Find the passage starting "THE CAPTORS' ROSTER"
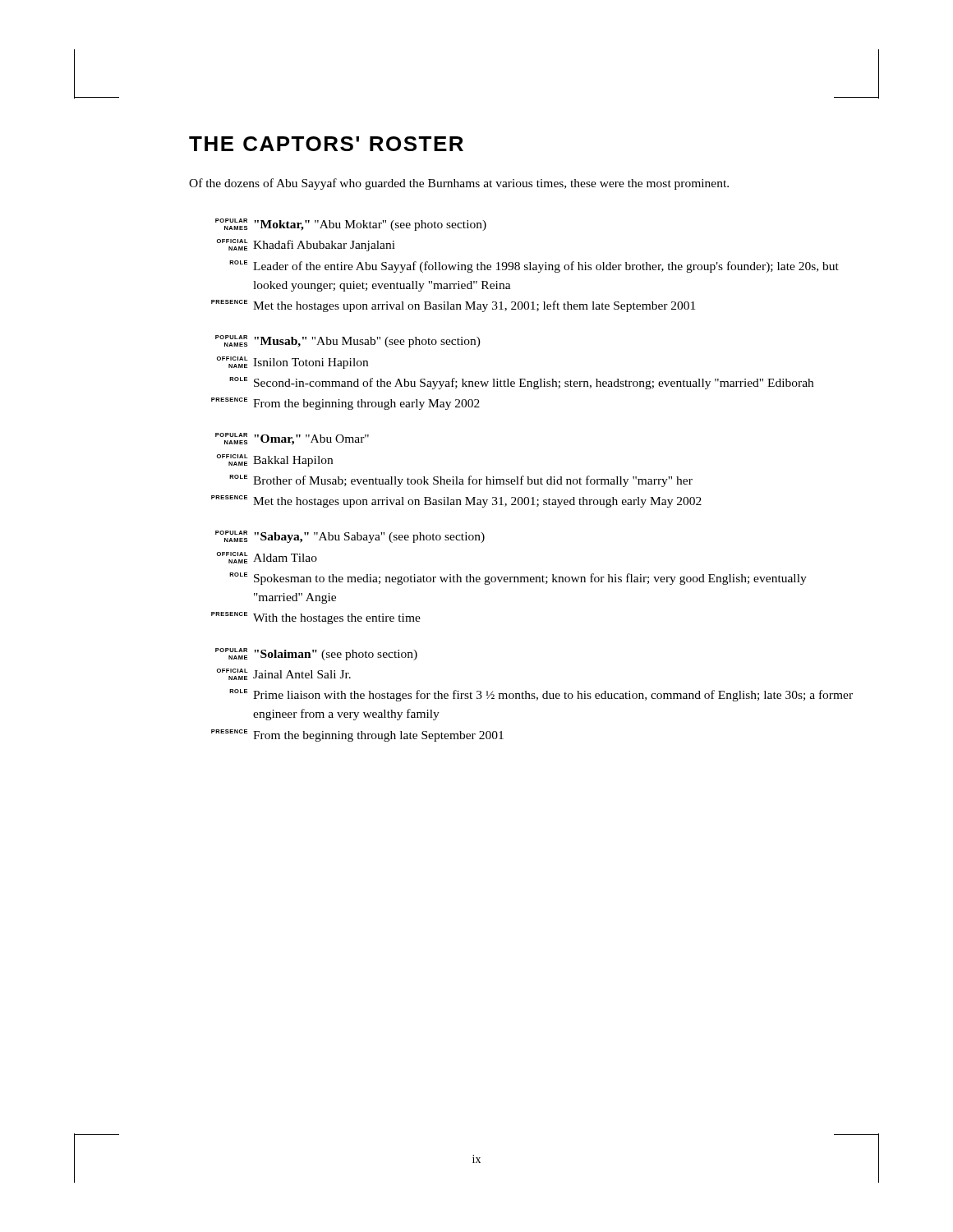This screenshot has width=953, height=1232. tap(327, 144)
